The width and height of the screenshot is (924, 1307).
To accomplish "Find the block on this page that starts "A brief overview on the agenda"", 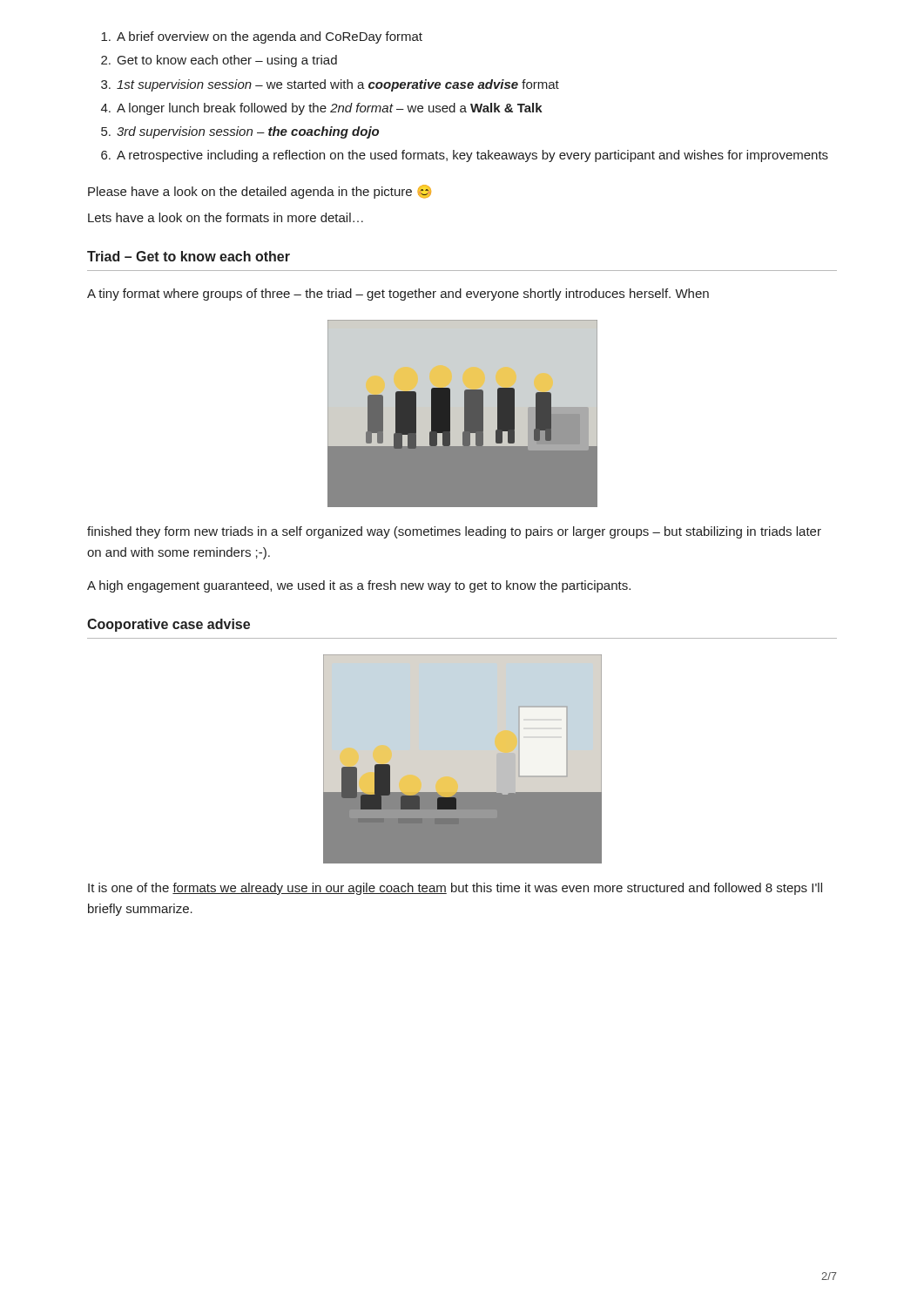I will 262,37.
